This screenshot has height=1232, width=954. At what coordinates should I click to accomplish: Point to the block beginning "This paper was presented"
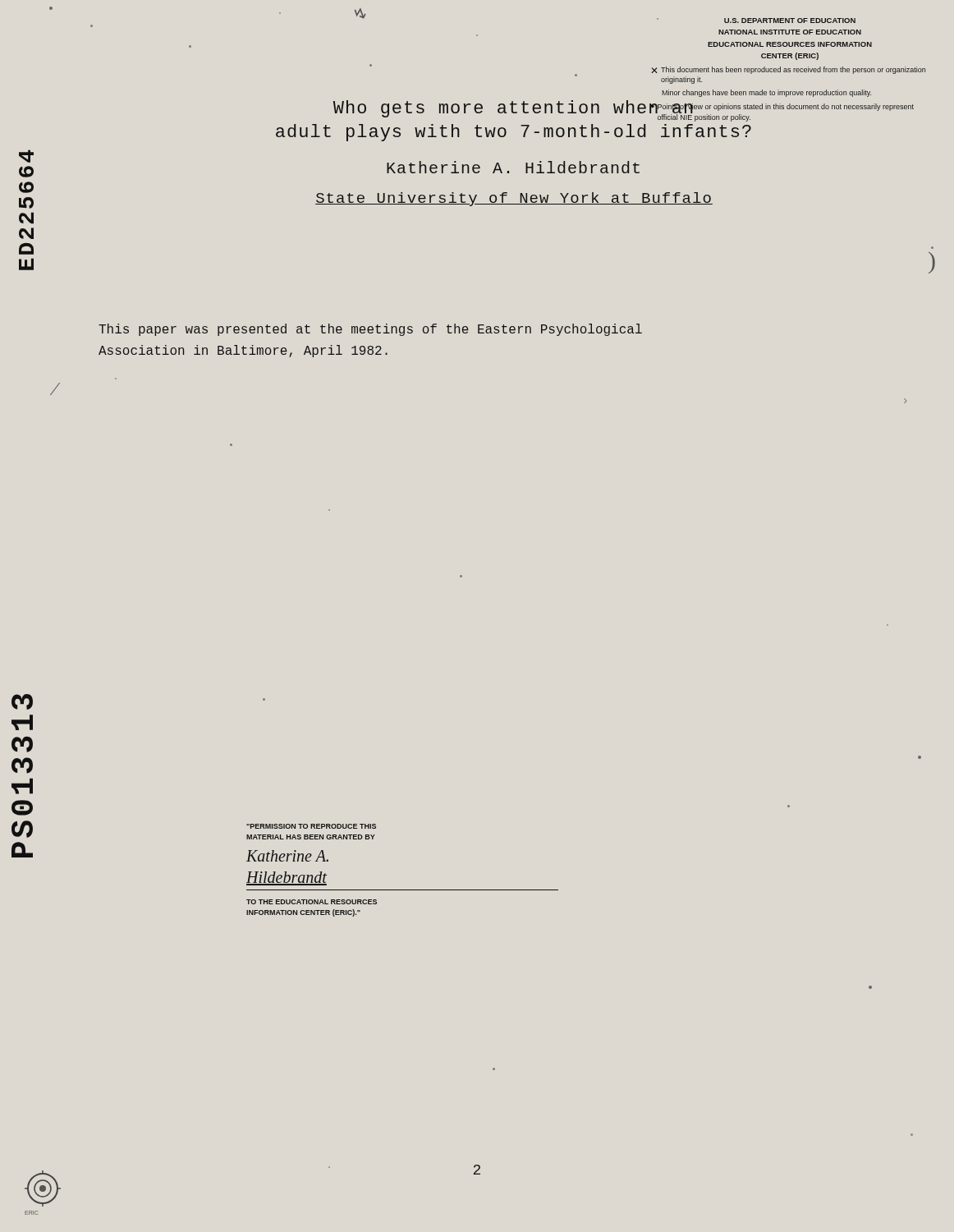point(370,341)
